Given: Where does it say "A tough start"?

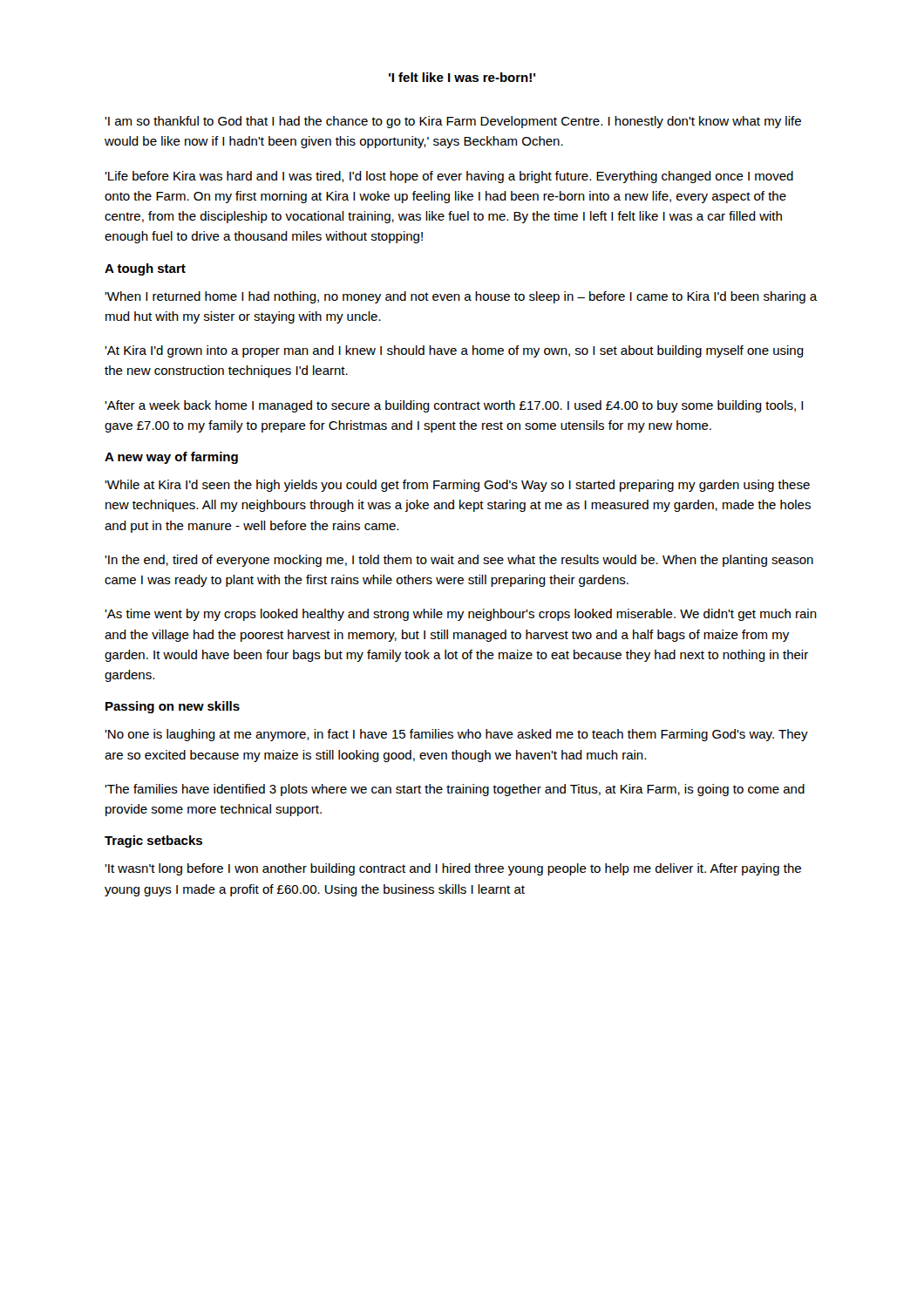Looking at the screenshot, I should click(x=145, y=268).
